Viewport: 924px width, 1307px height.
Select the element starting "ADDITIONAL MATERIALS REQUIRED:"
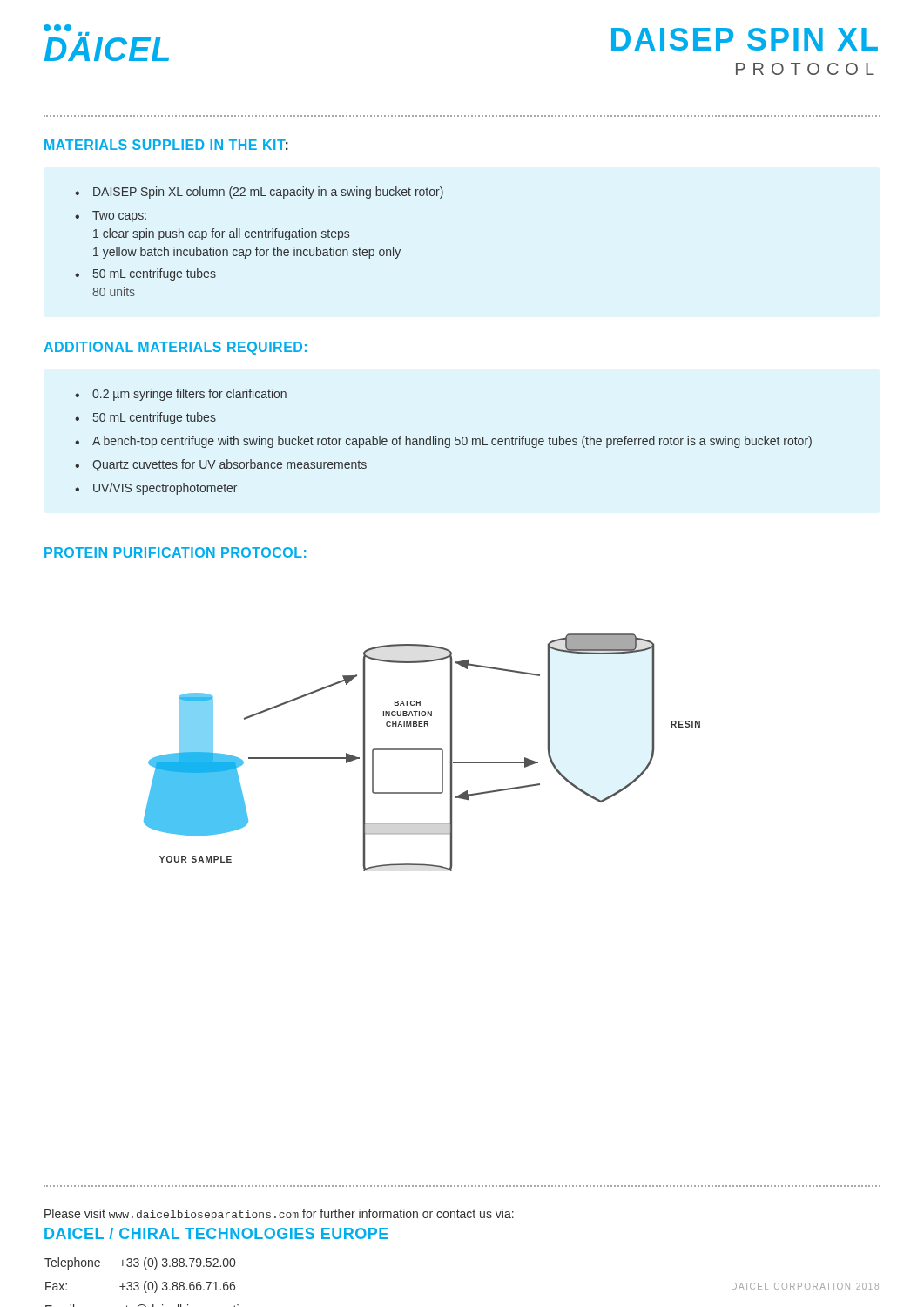[x=176, y=347]
